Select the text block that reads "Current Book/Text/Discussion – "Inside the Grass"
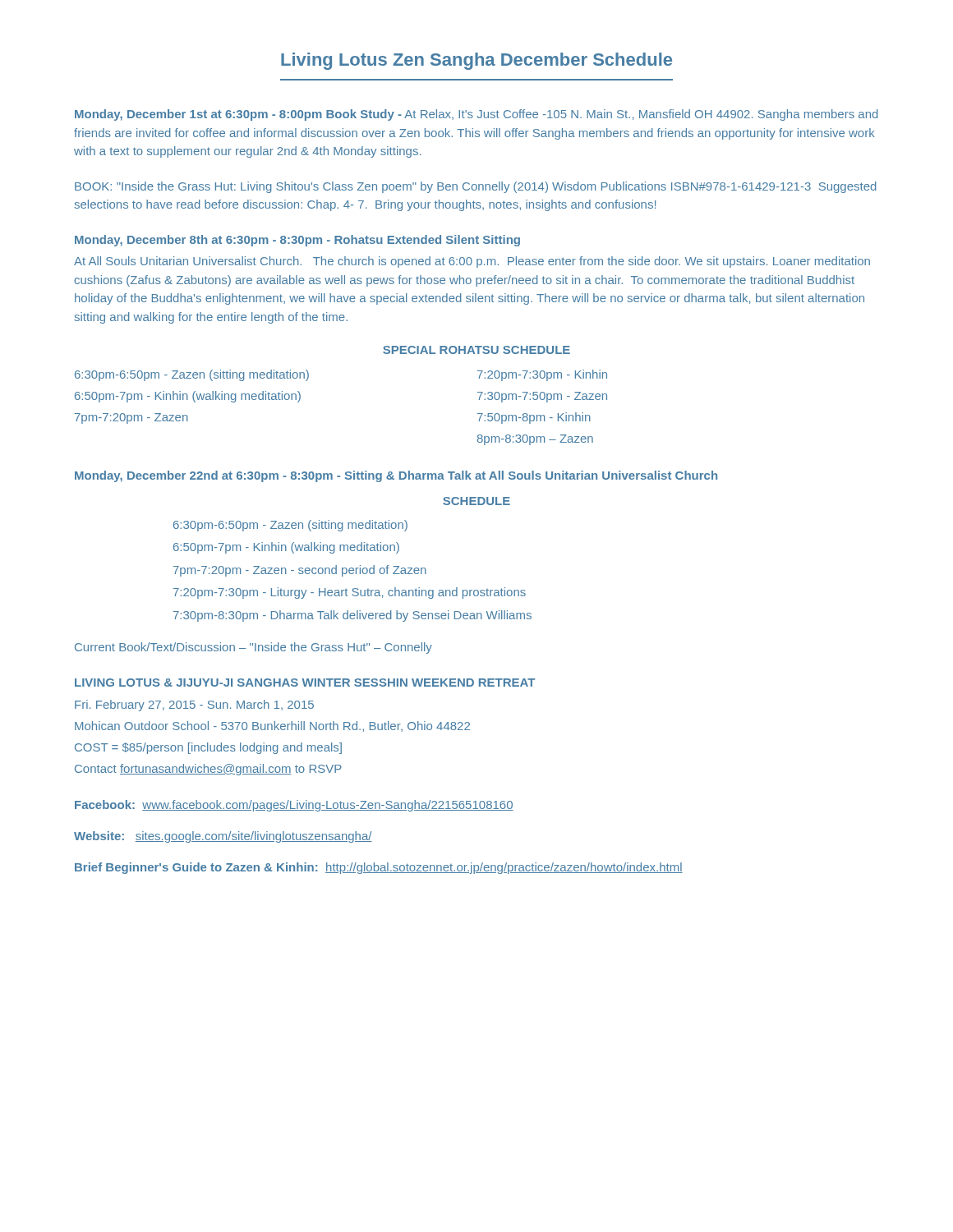Image resolution: width=953 pixels, height=1232 pixels. 253,647
